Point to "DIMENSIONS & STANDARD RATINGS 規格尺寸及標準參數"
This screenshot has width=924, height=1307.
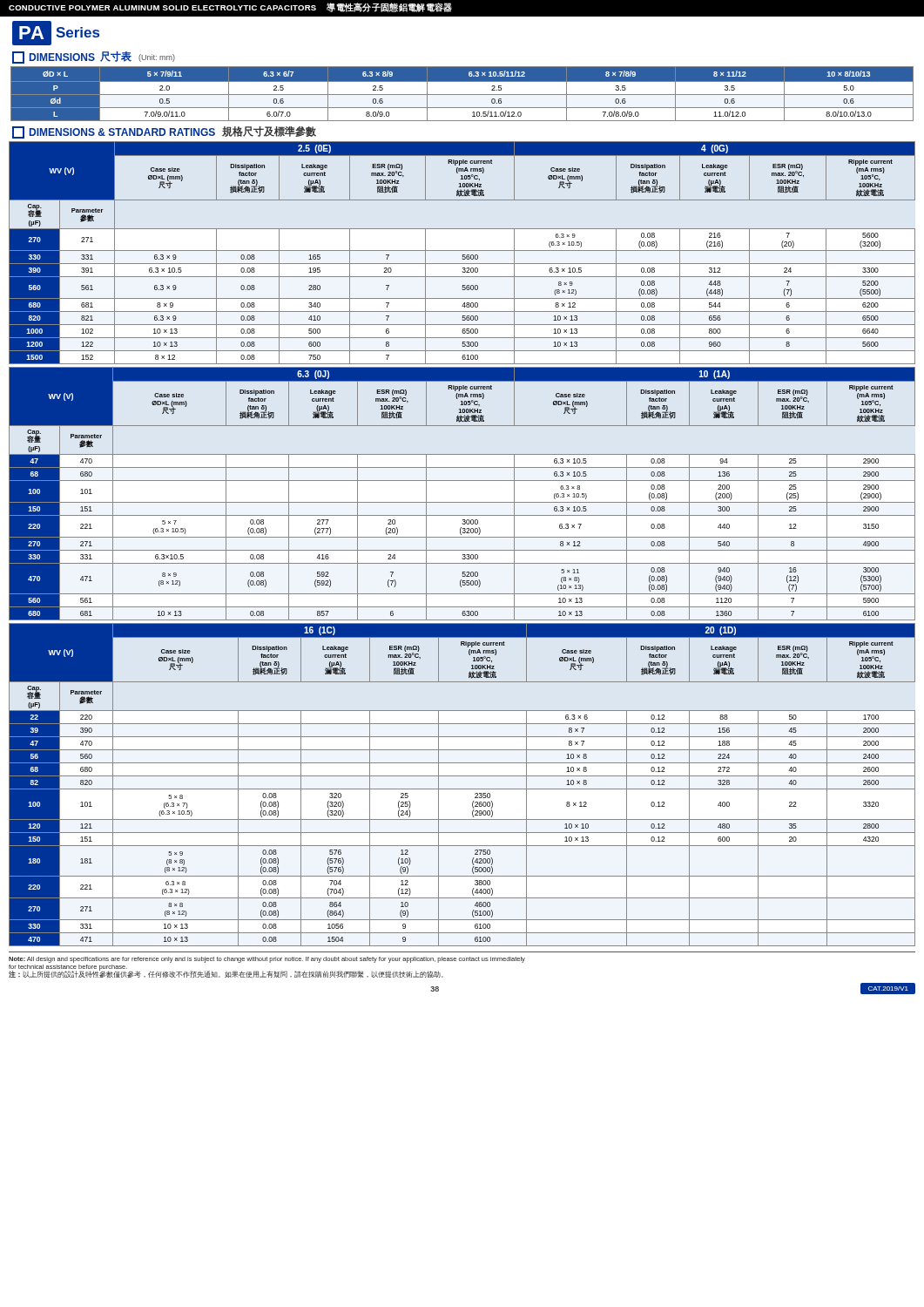point(164,132)
